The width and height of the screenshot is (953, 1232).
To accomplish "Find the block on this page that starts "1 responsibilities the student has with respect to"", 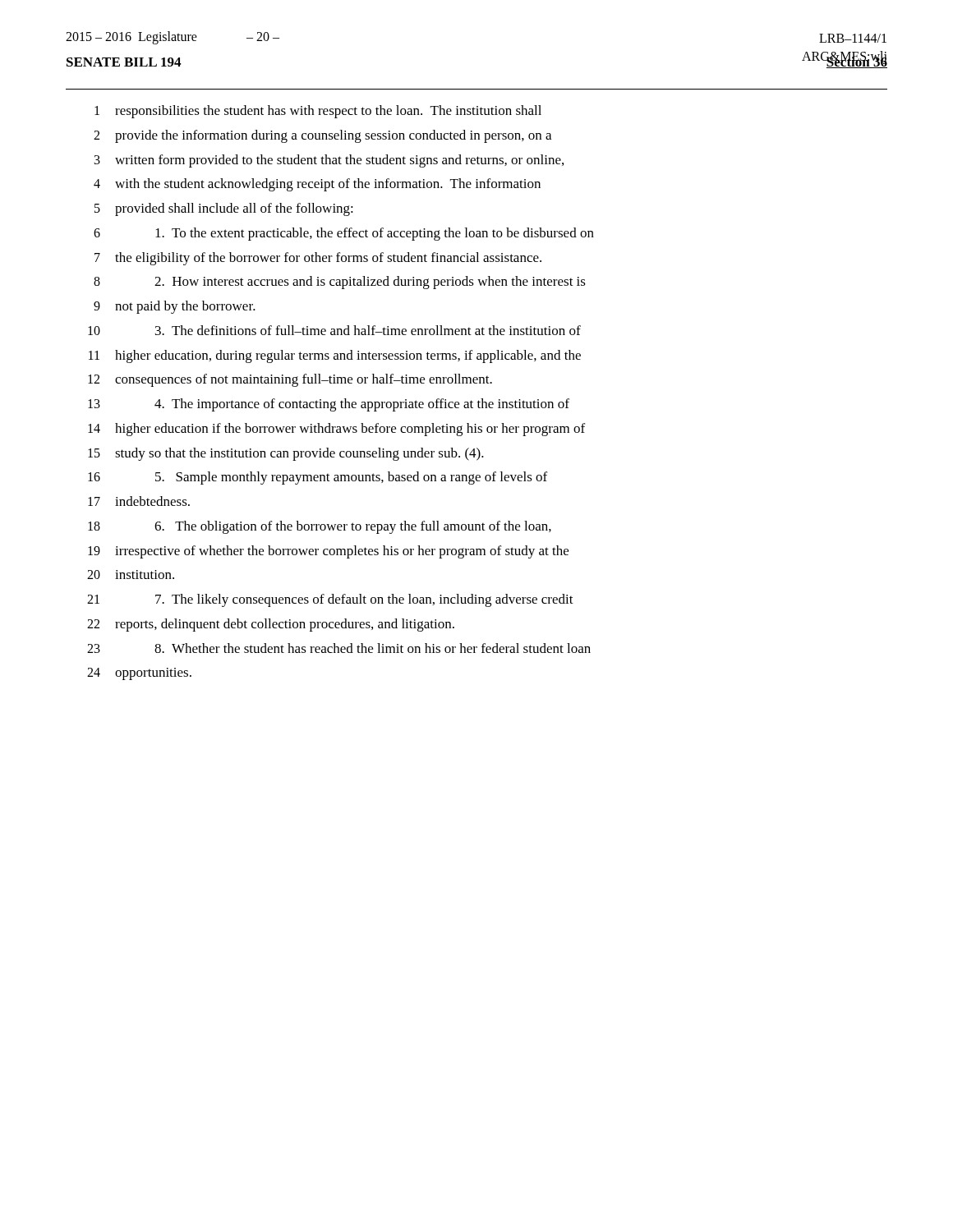I will click(476, 160).
